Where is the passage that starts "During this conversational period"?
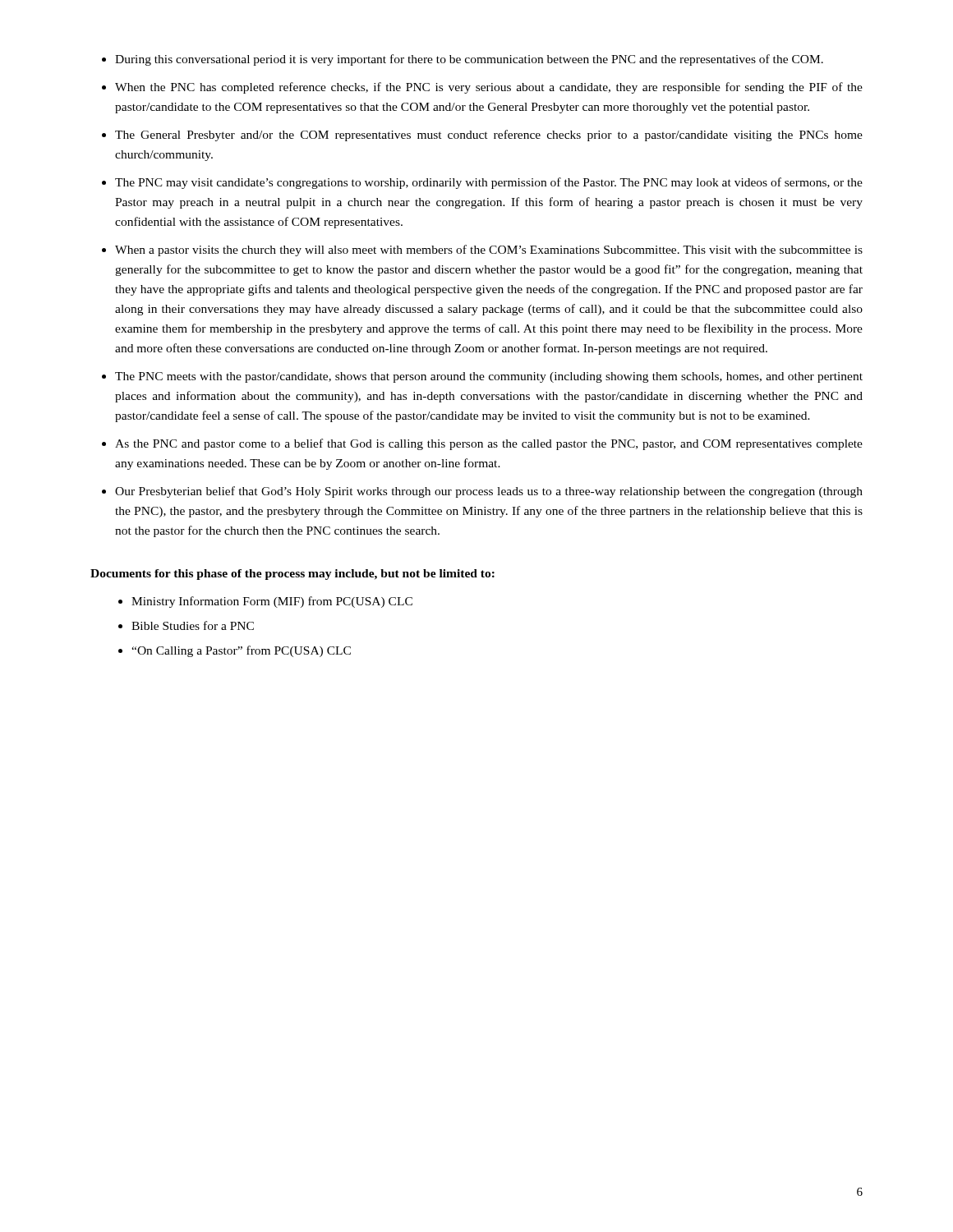The width and height of the screenshot is (953, 1232). click(x=469, y=59)
